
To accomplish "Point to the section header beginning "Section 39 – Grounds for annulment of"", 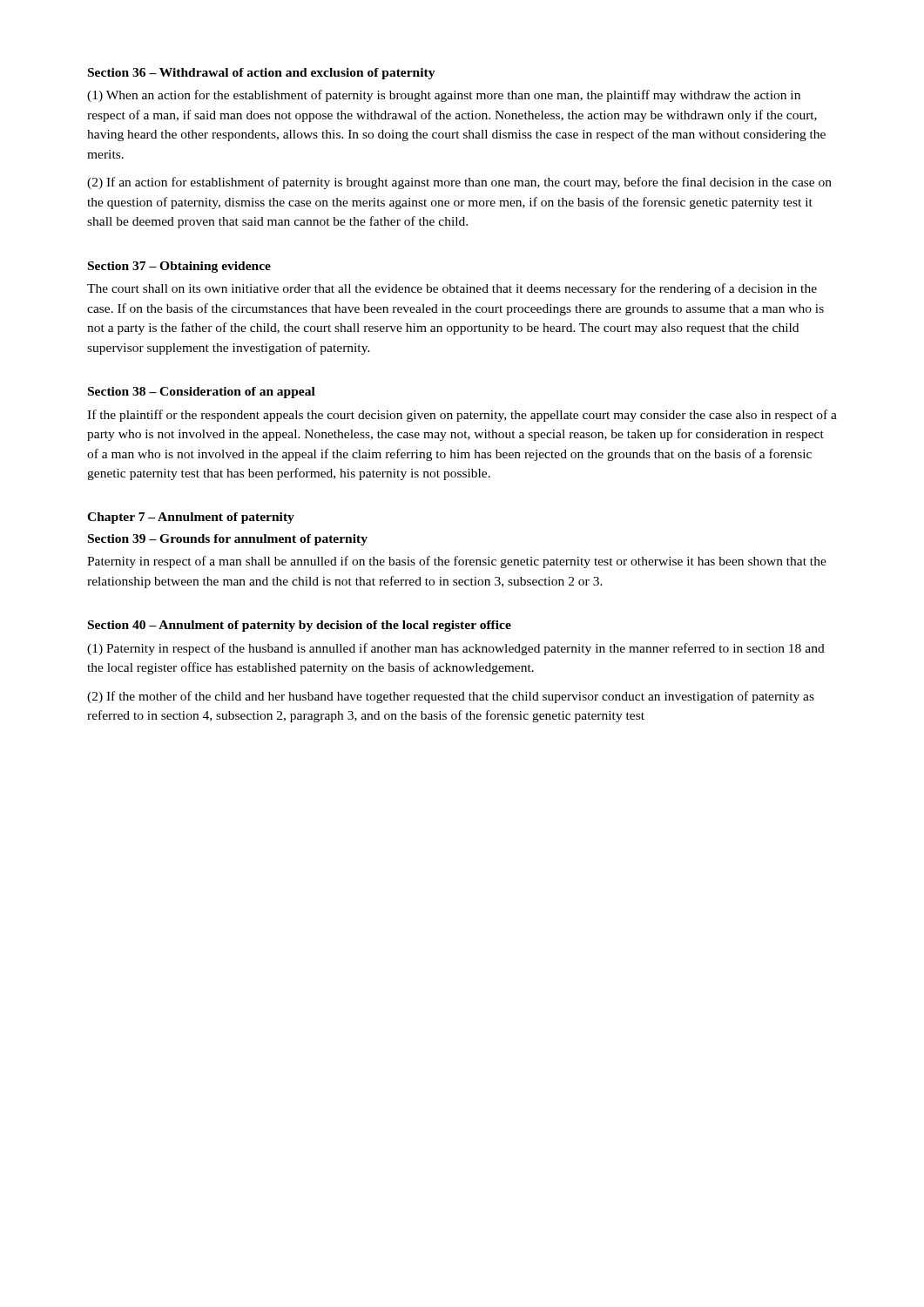I will (x=227, y=538).
